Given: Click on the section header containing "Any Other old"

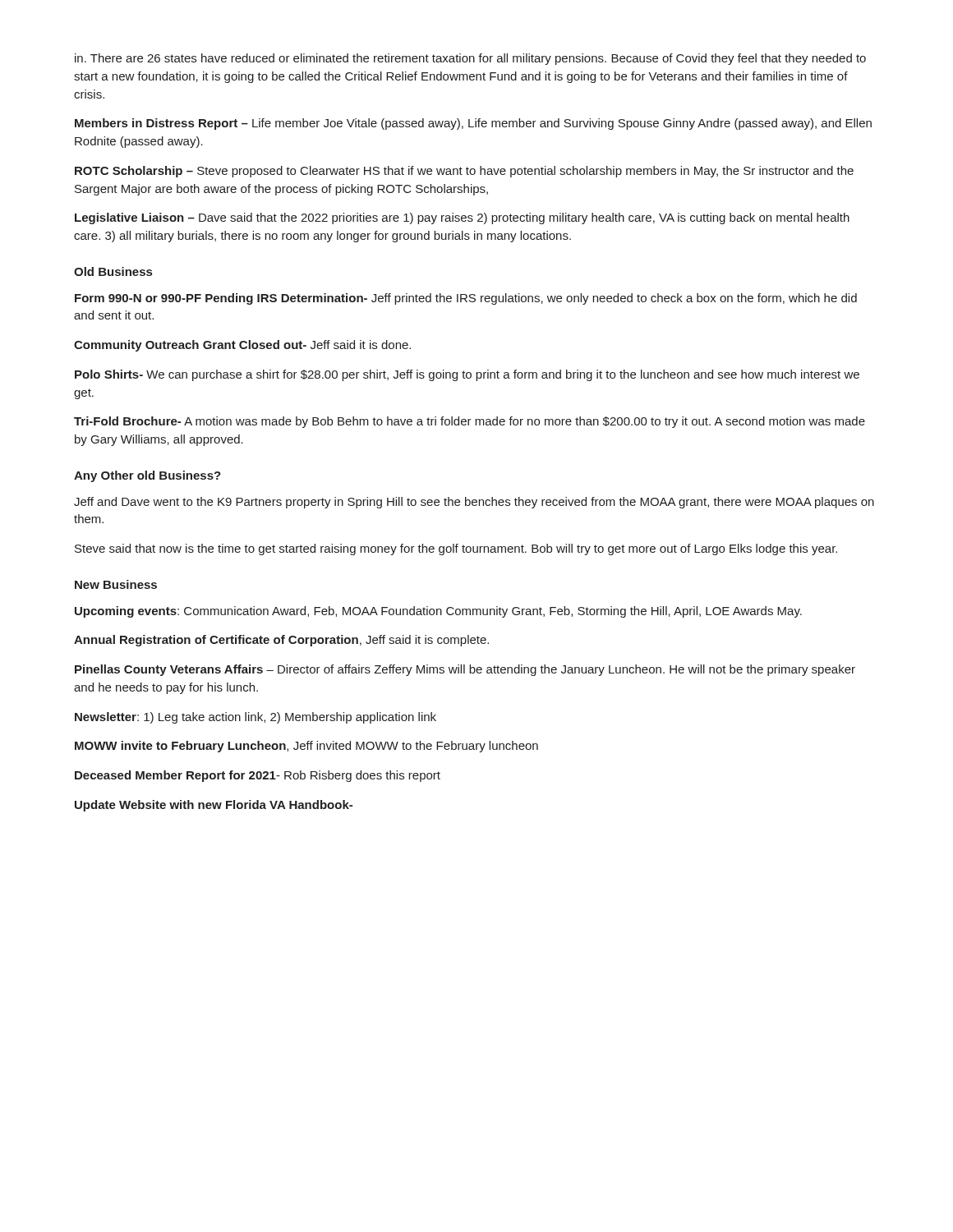Looking at the screenshot, I should pos(148,475).
